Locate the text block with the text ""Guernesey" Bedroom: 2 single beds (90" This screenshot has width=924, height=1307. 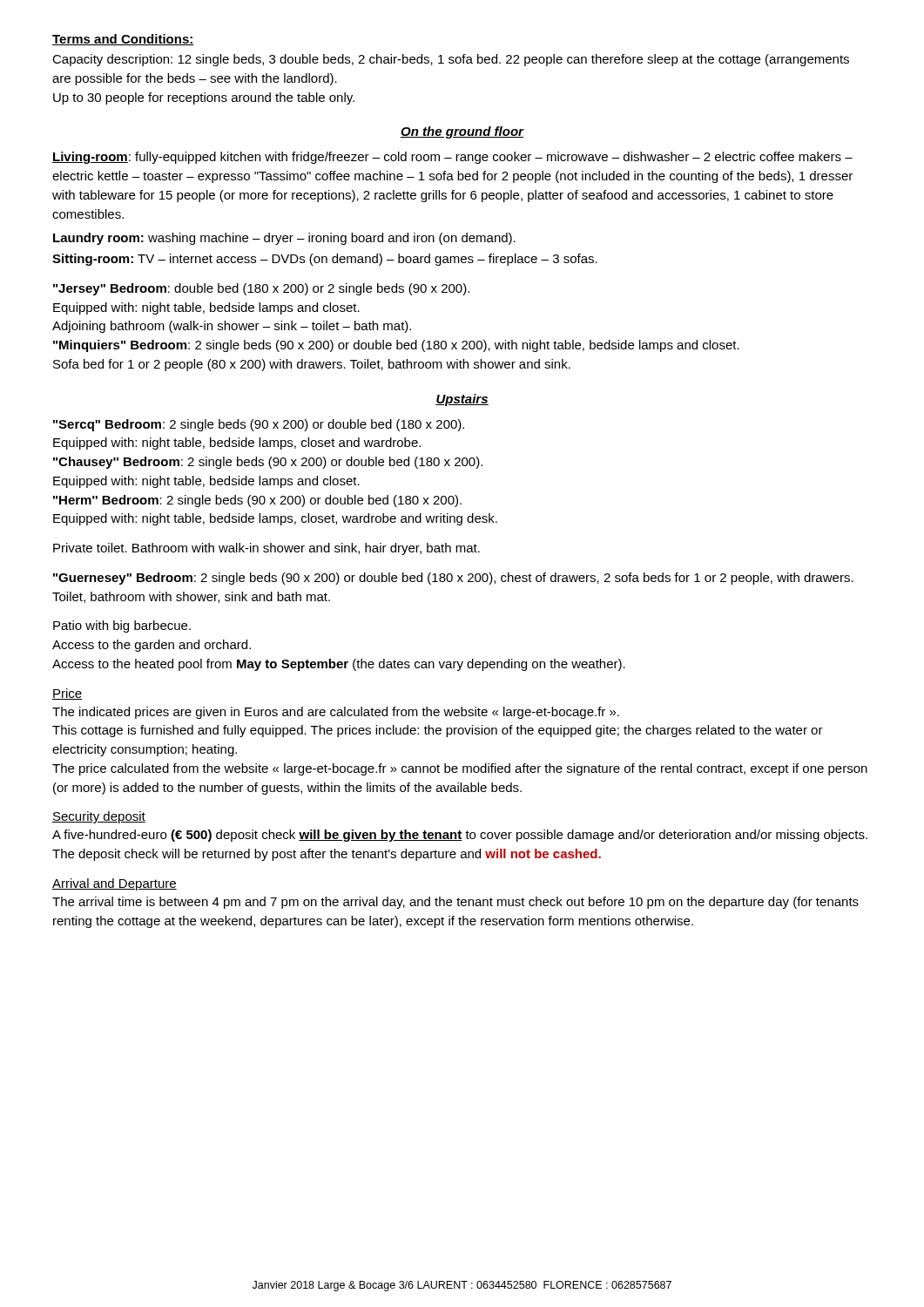click(x=462, y=587)
